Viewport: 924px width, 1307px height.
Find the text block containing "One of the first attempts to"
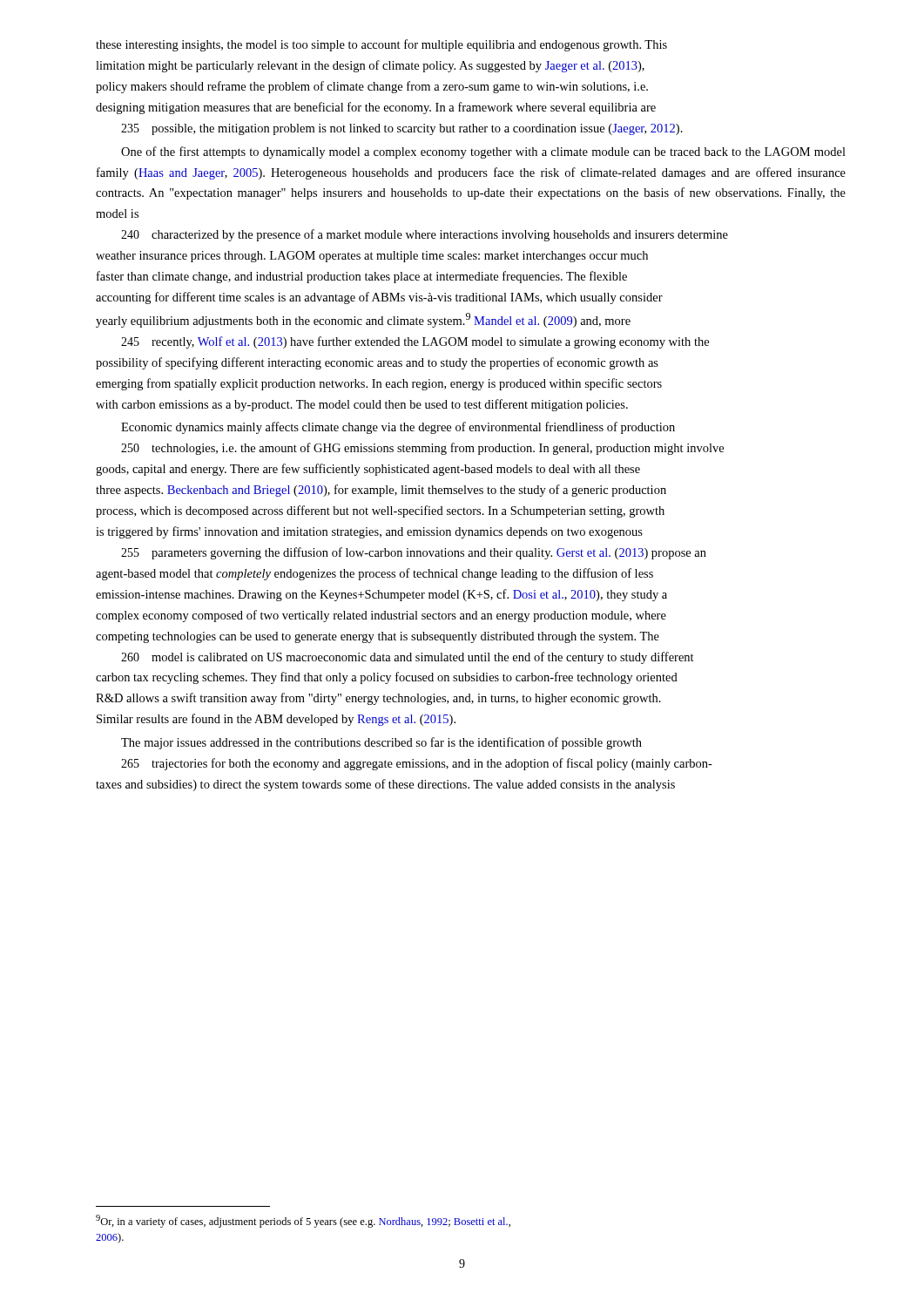click(471, 278)
